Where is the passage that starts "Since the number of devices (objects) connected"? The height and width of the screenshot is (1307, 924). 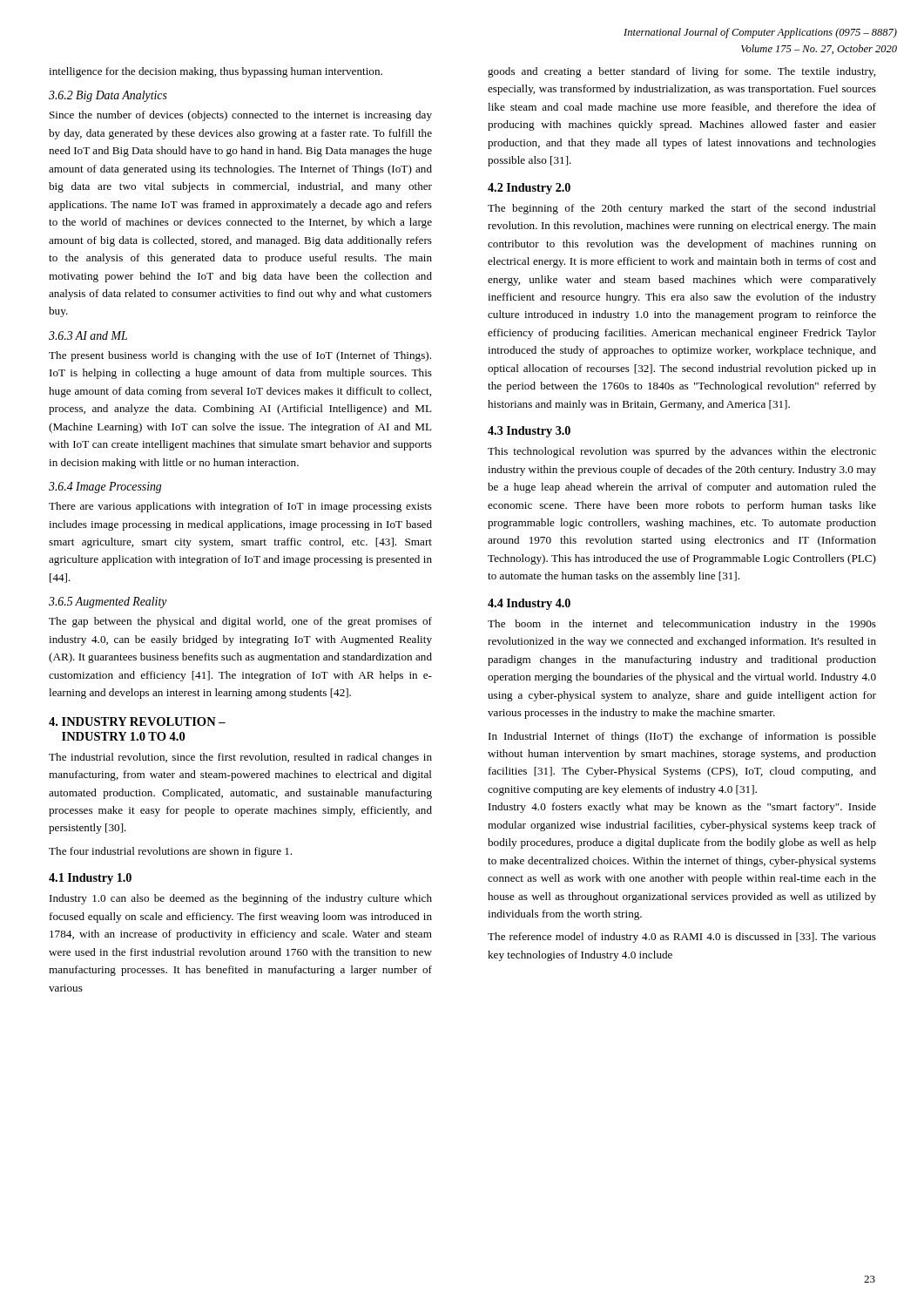tap(240, 214)
